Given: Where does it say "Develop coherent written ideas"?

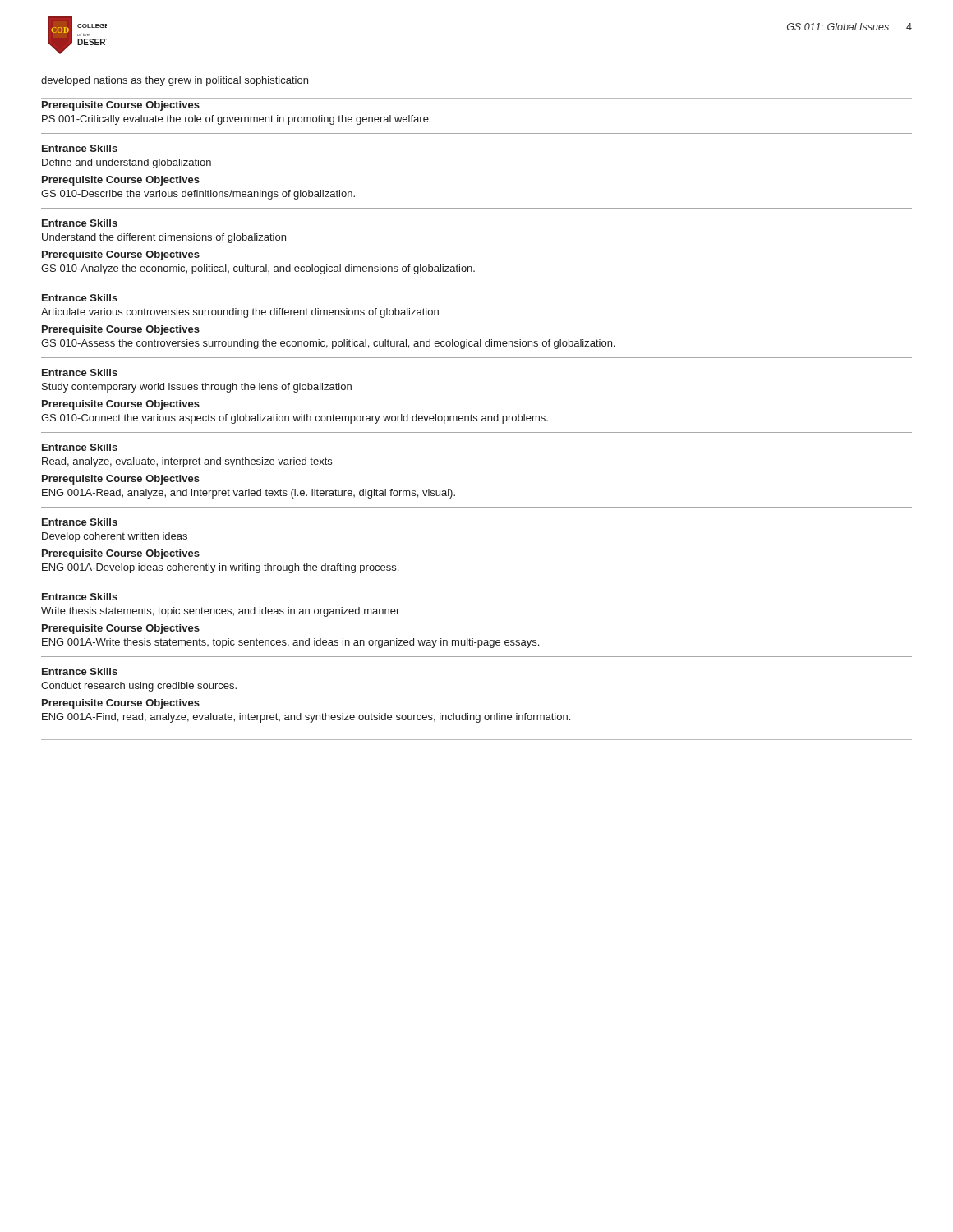Looking at the screenshot, I should pyautogui.click(x=114, y=536).
